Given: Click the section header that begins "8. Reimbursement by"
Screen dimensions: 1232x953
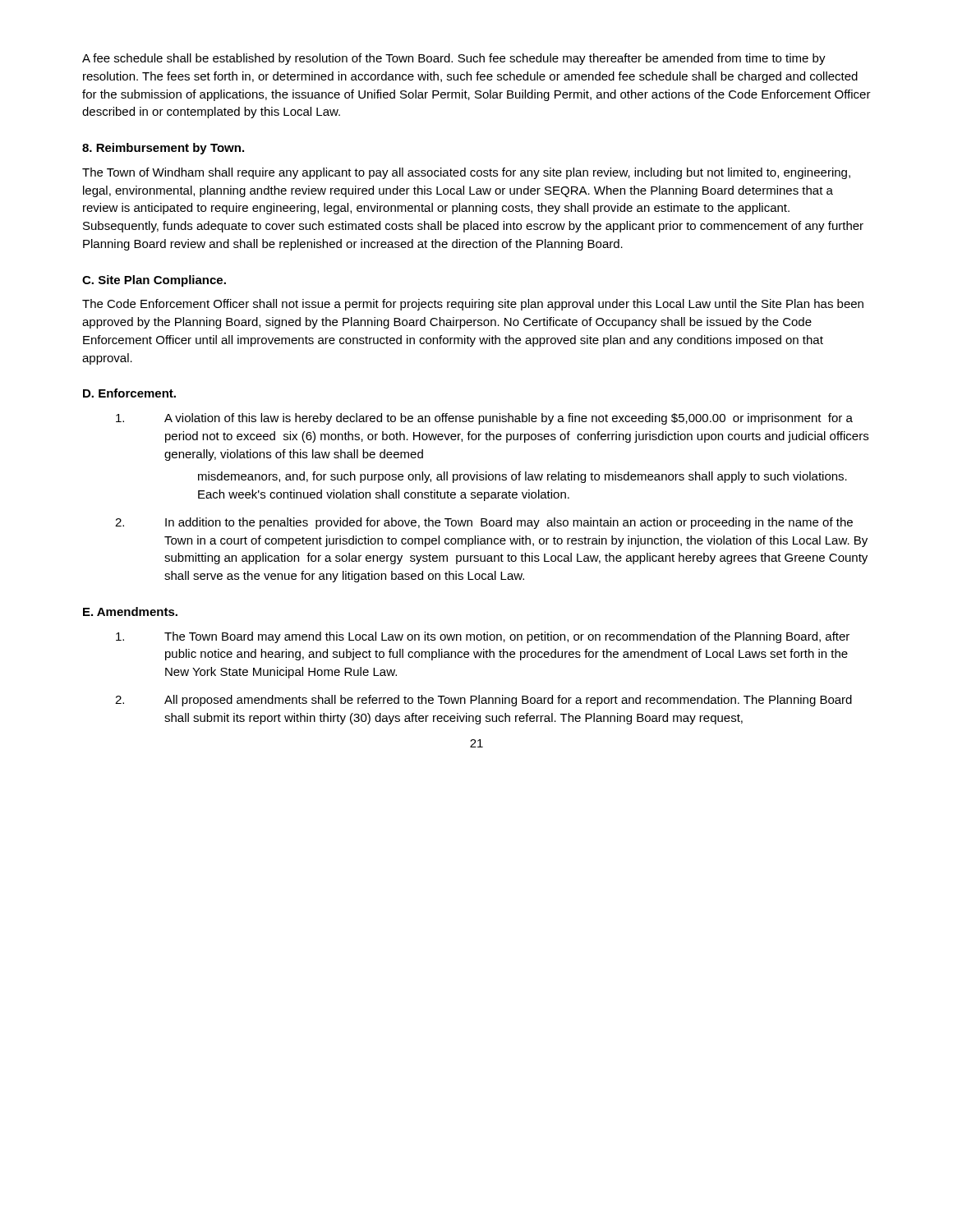Looking at the screenshot, I should coord(164,147).
